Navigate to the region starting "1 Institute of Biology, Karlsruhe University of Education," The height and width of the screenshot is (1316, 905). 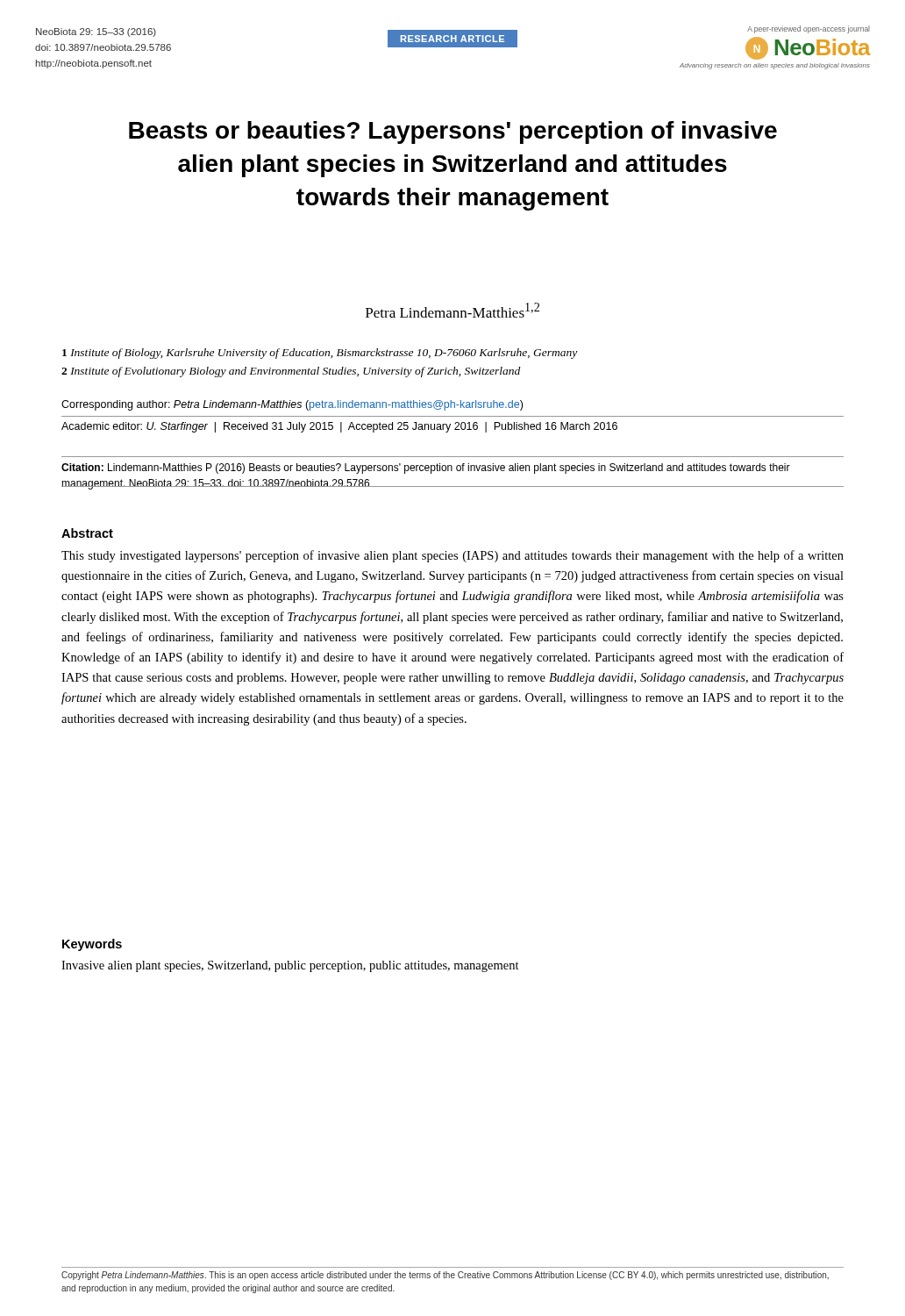[319, 361]
